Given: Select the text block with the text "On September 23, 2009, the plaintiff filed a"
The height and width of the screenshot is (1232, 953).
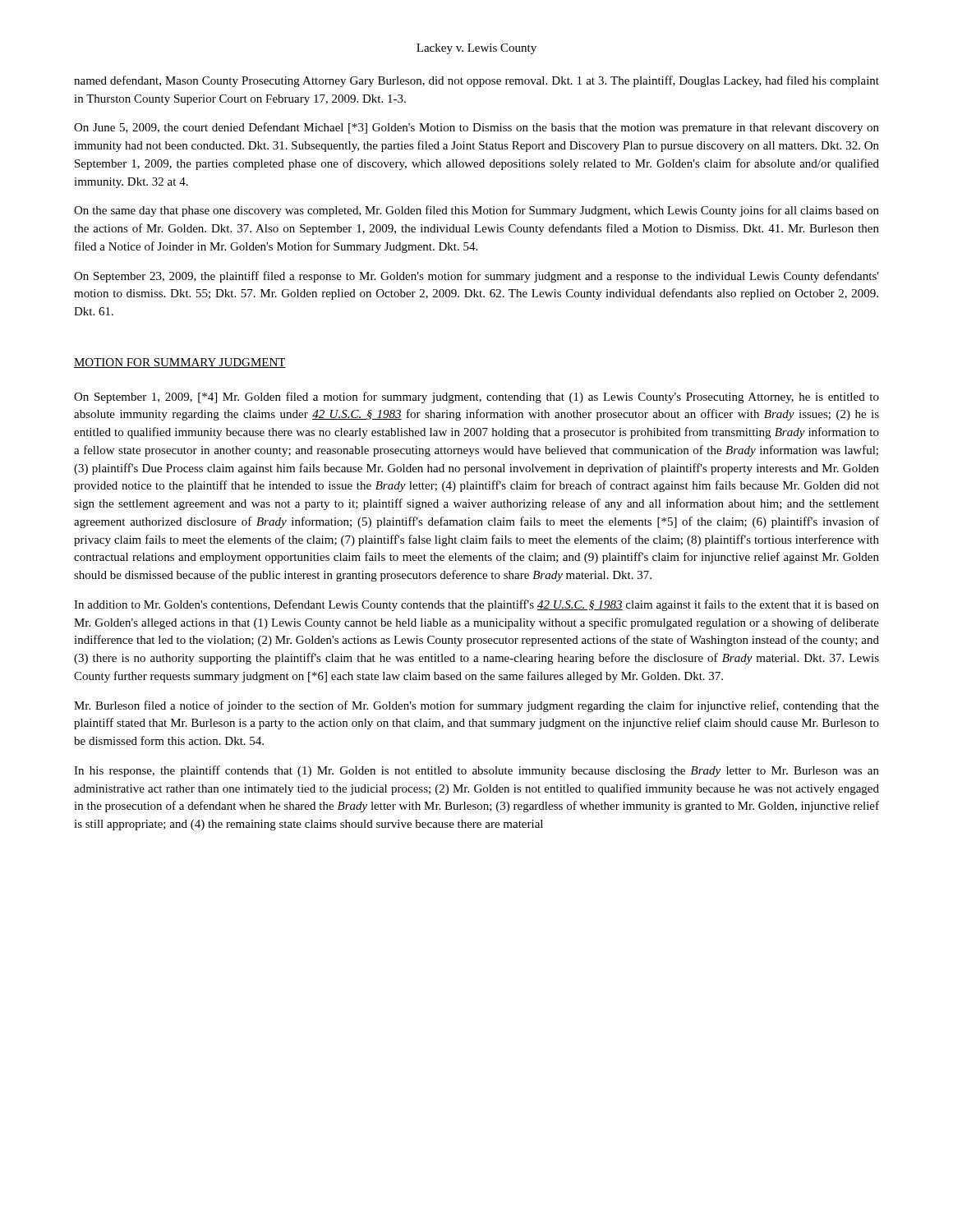Looking at the screenshot, I should click(x=476, y=293).
